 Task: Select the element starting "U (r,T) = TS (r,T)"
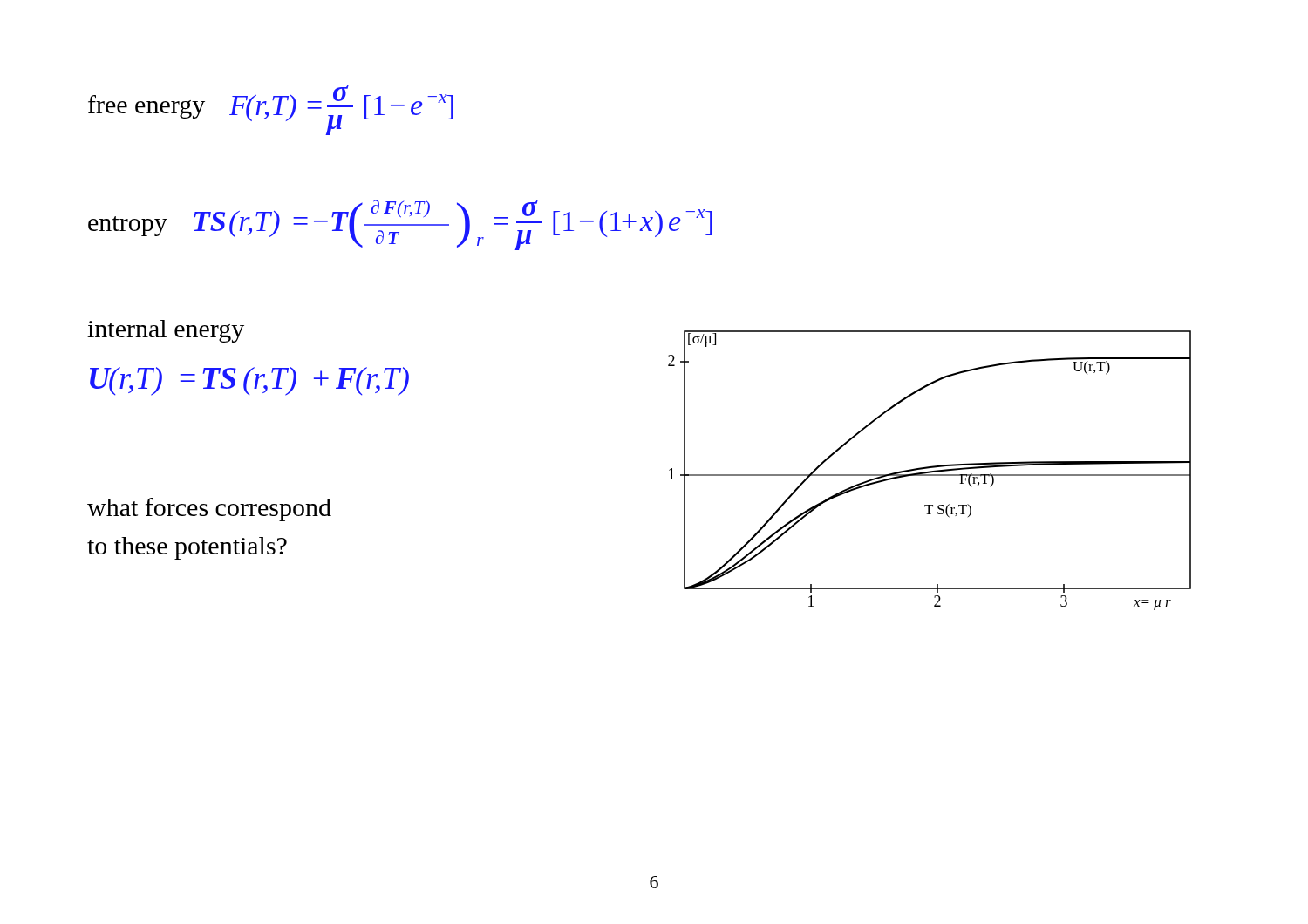305,375
